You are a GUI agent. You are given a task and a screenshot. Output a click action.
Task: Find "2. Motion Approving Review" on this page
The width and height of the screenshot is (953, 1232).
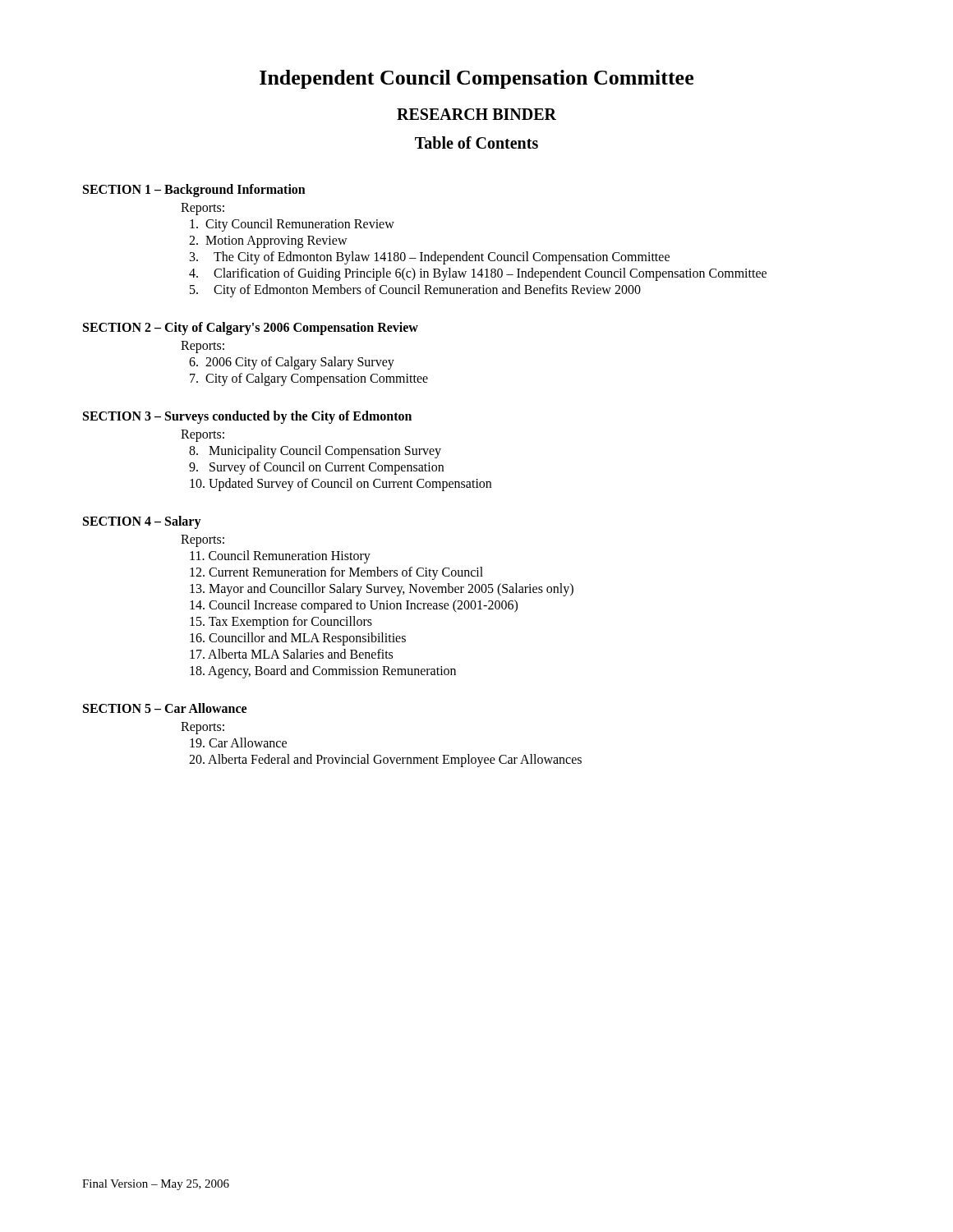(x=268, y=240)
